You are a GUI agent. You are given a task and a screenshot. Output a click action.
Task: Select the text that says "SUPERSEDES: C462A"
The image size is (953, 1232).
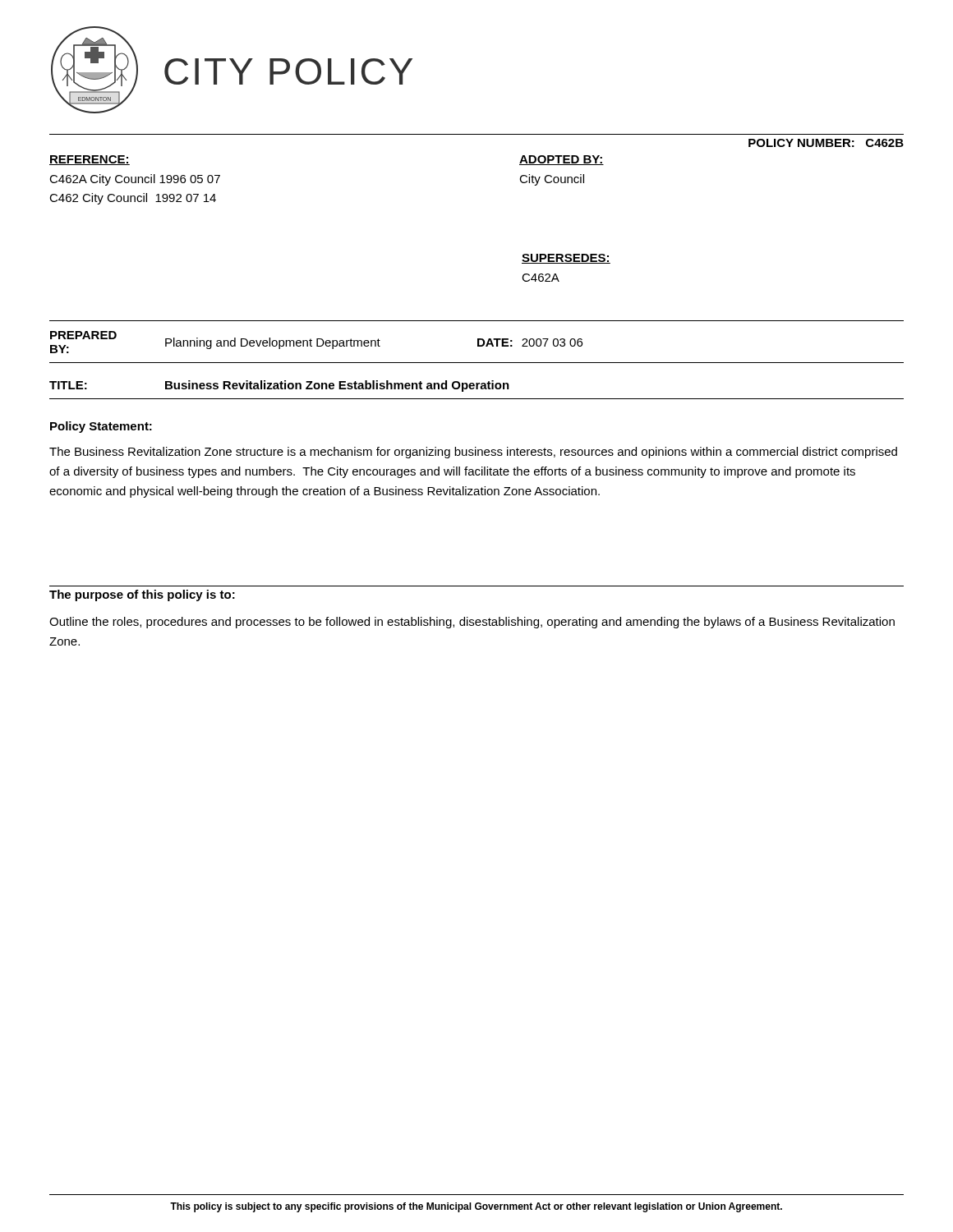566,259
